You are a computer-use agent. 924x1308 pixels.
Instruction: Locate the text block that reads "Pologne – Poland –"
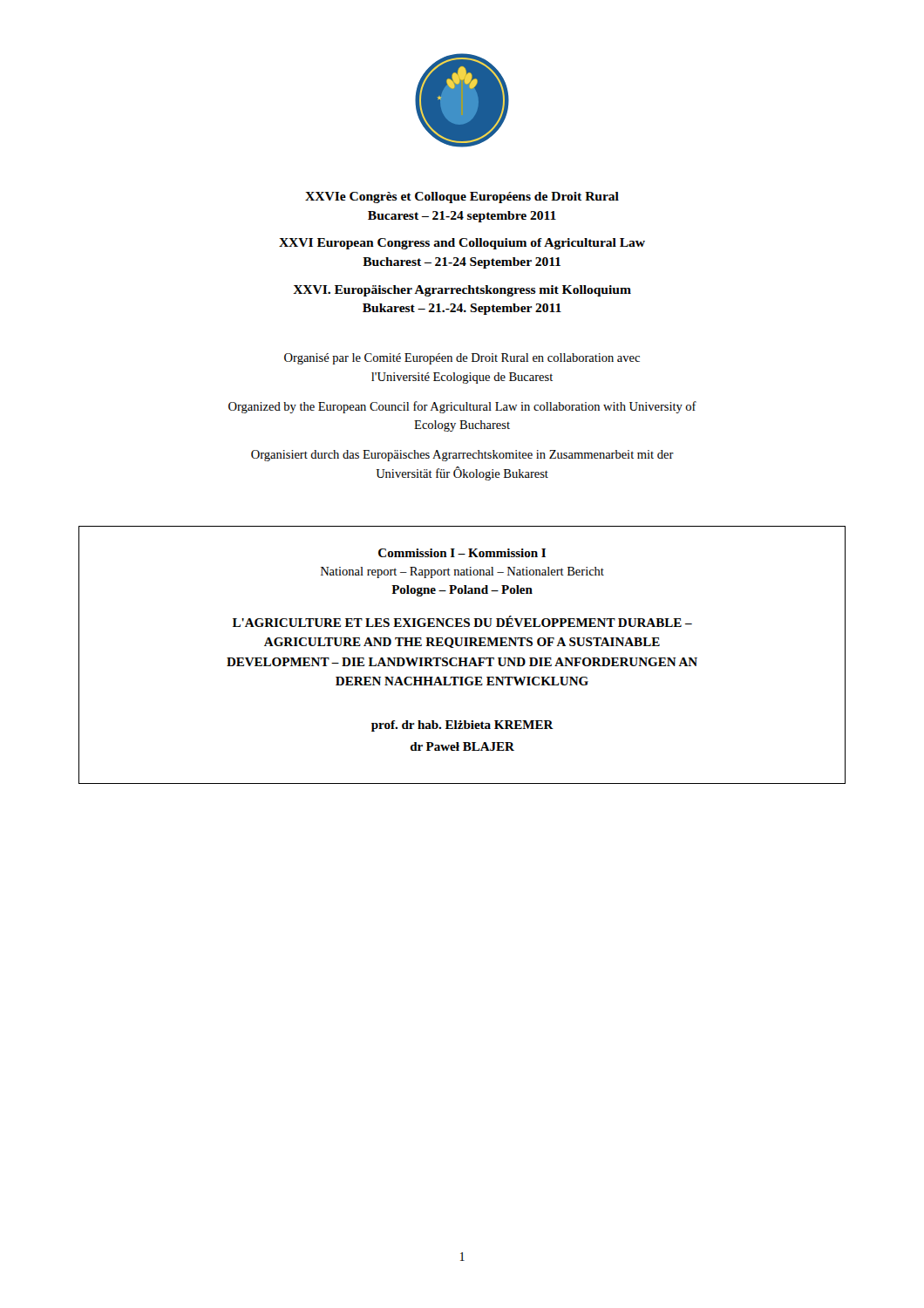click(462, 589)
